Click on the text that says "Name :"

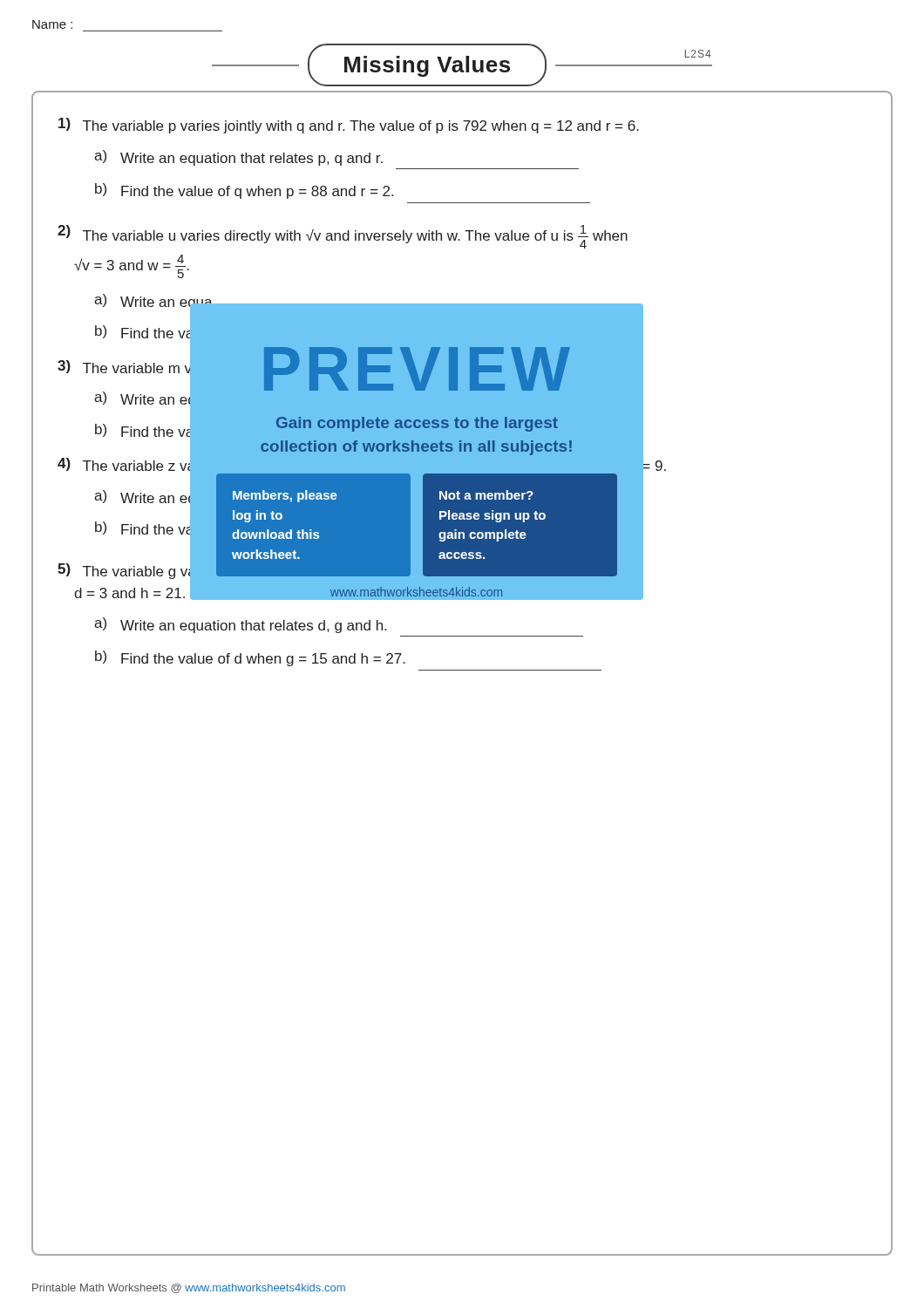click(x=127, y=24)
